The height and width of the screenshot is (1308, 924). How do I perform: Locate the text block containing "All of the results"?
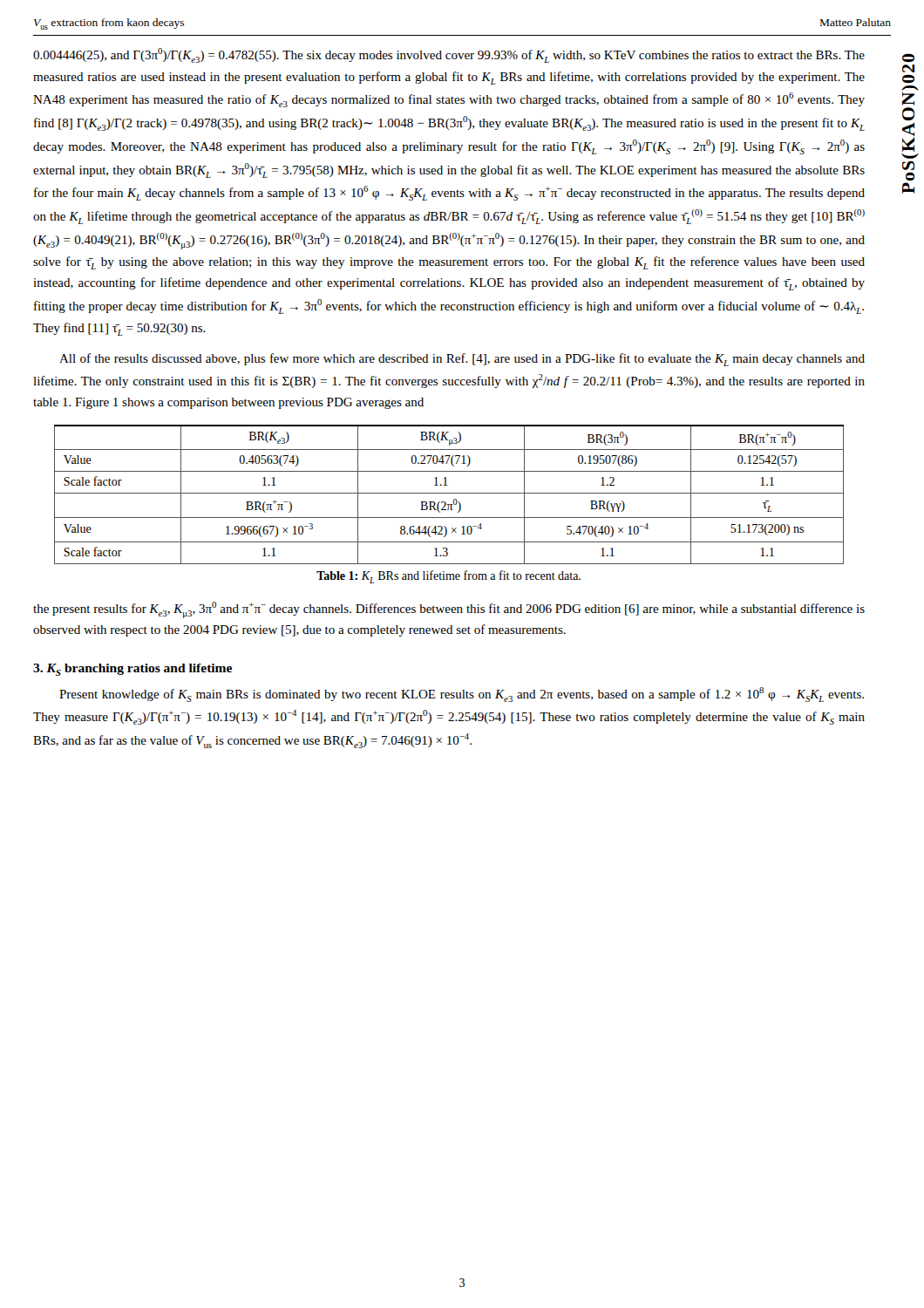(449, 380)
